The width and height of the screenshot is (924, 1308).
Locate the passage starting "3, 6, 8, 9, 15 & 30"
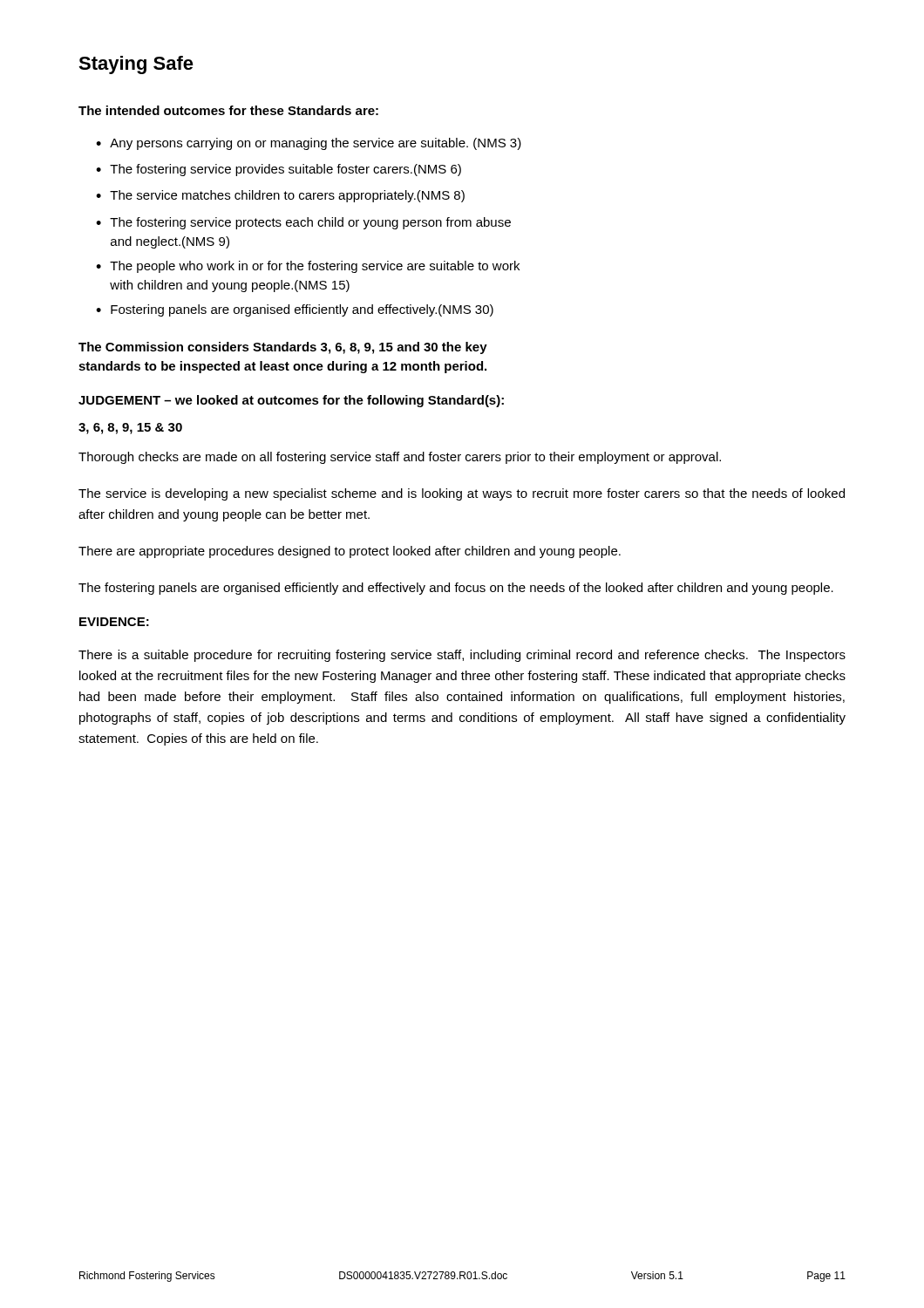(130, 427)
